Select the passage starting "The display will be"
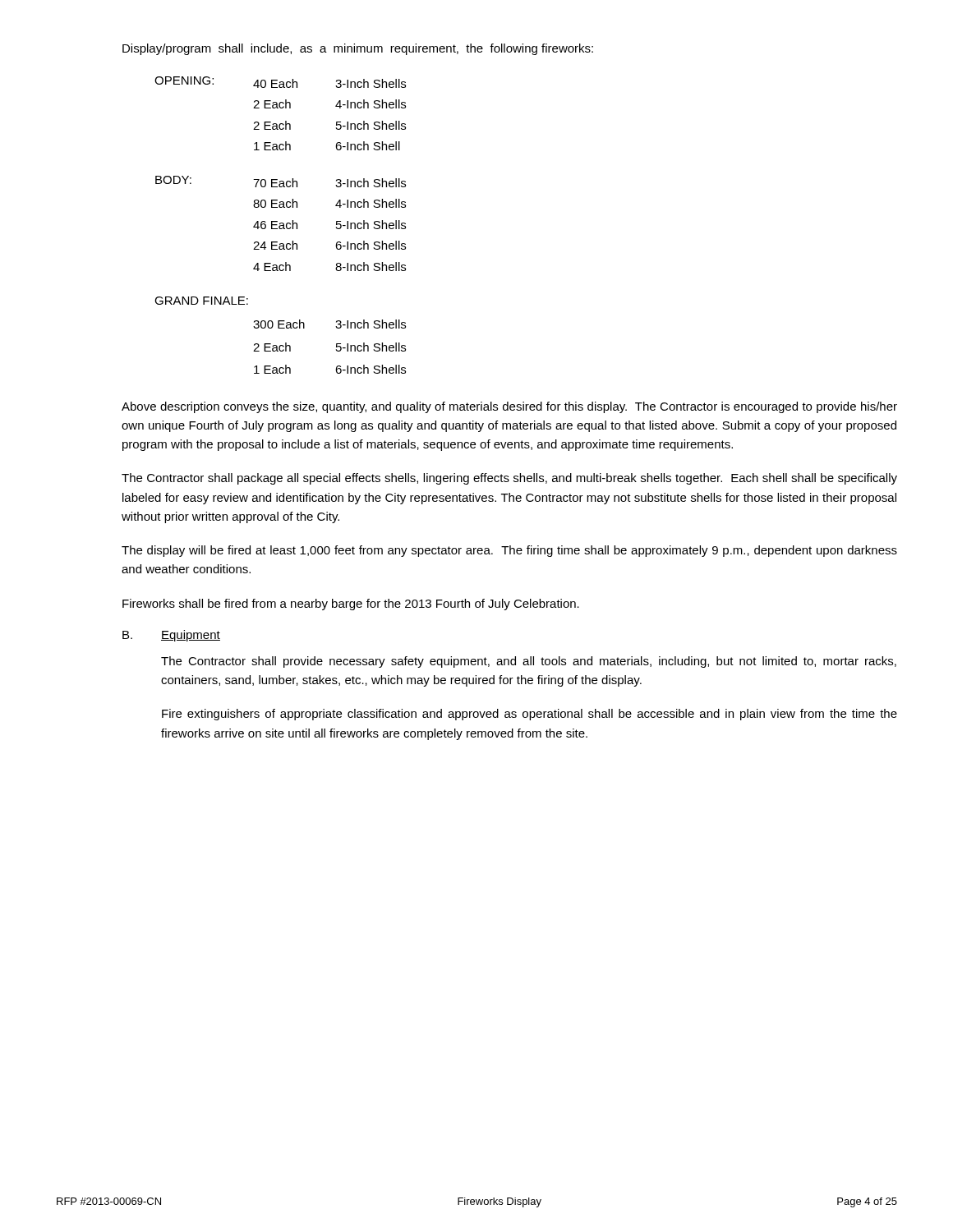The height and width of the screenshot is (1232, 953). (509, 559)
